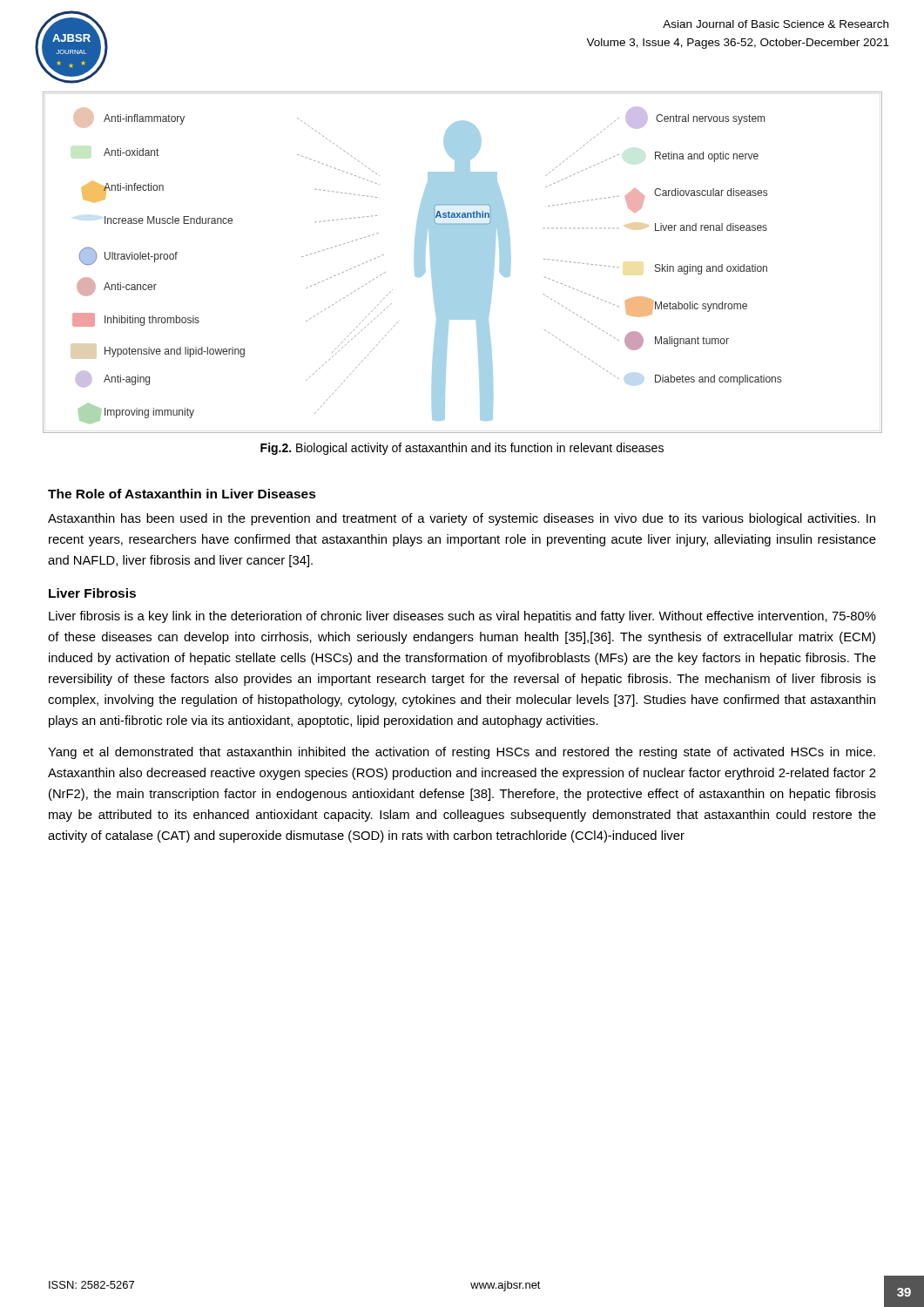Select the block starting "Liver Fibrosis"
This screenshot has height=1307, width=924.
tap(92, 593)
